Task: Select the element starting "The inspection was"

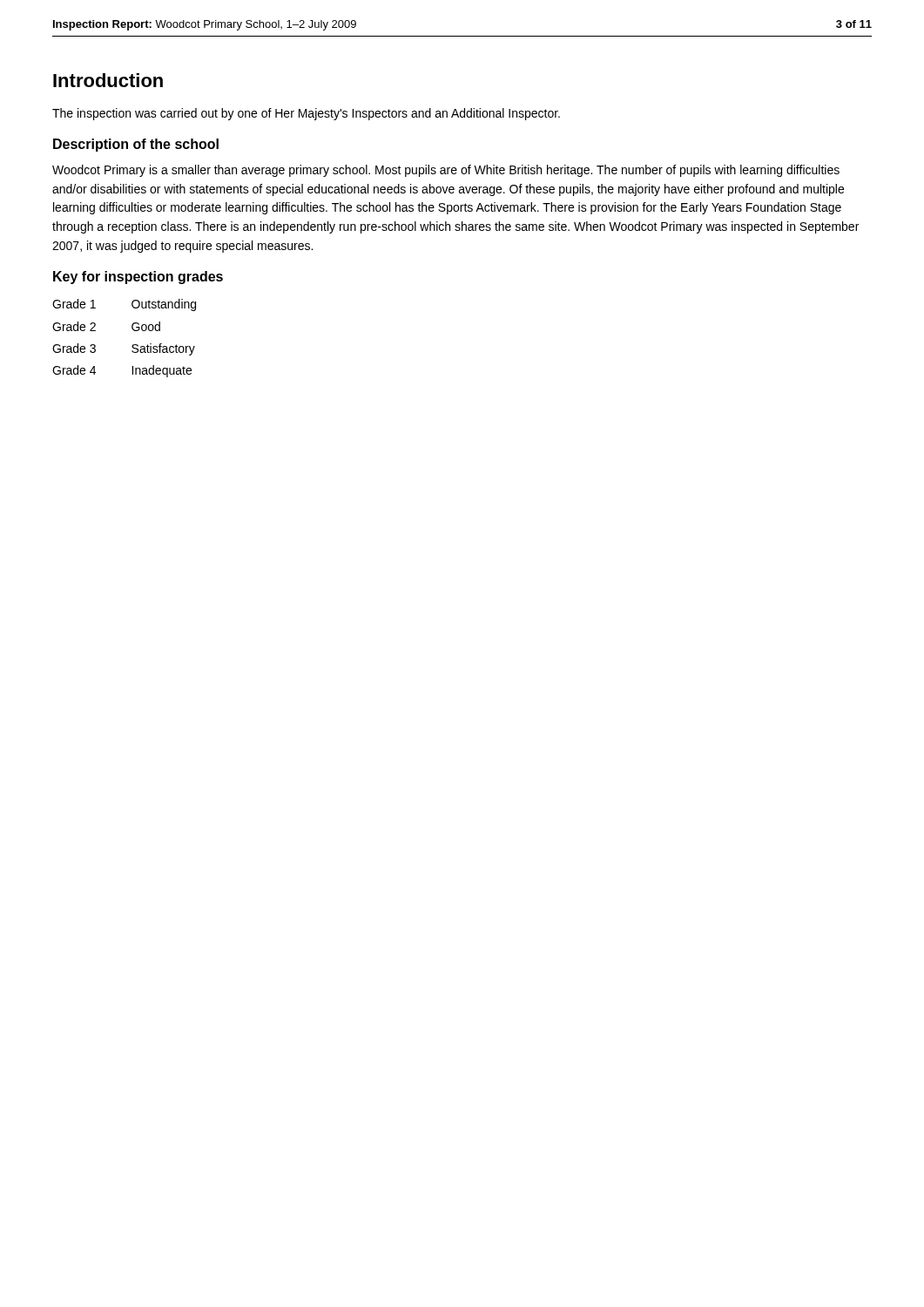Action: (307, 113)
